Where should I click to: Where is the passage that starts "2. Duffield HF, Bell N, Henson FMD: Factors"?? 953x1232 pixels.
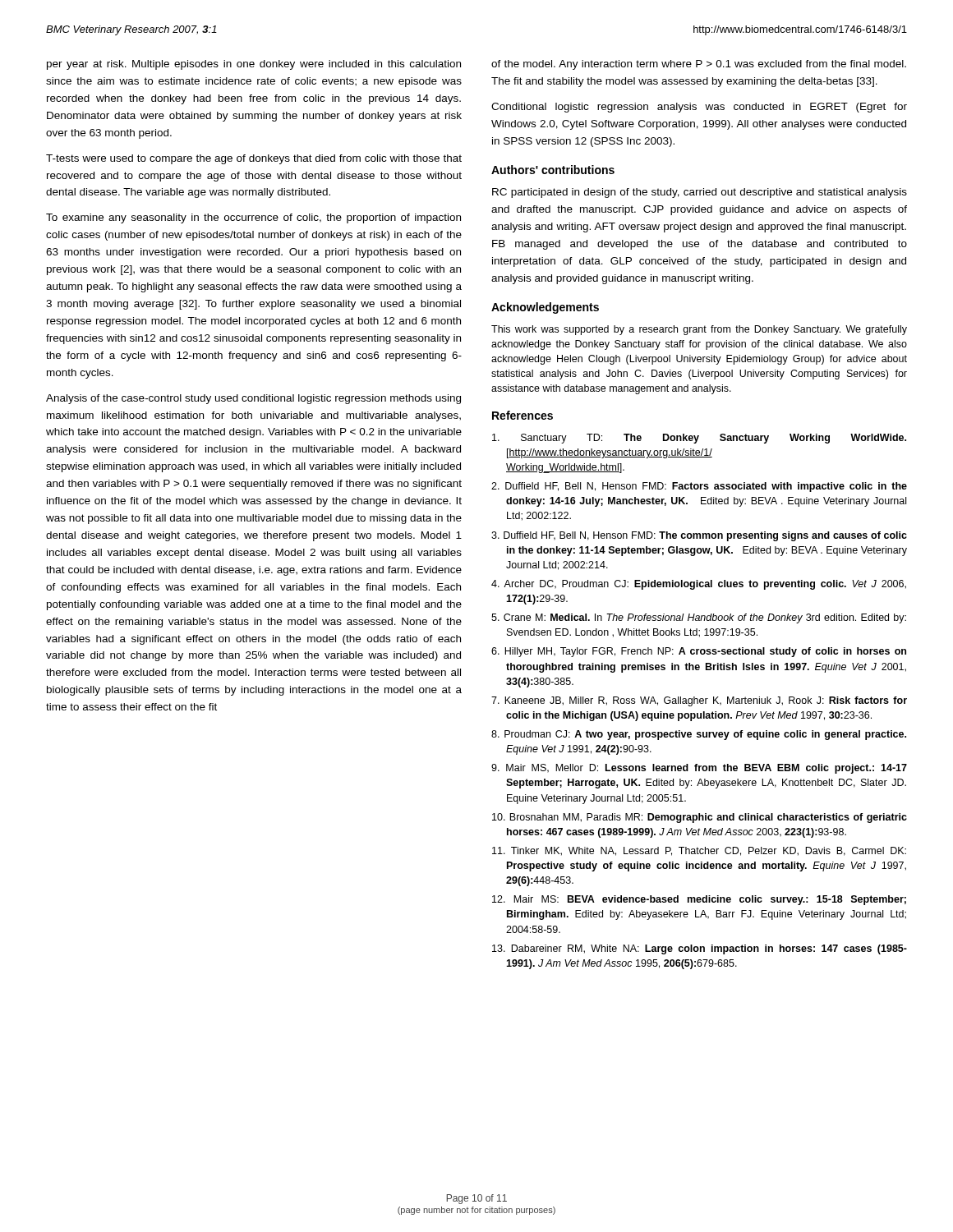tap(699, 501)
